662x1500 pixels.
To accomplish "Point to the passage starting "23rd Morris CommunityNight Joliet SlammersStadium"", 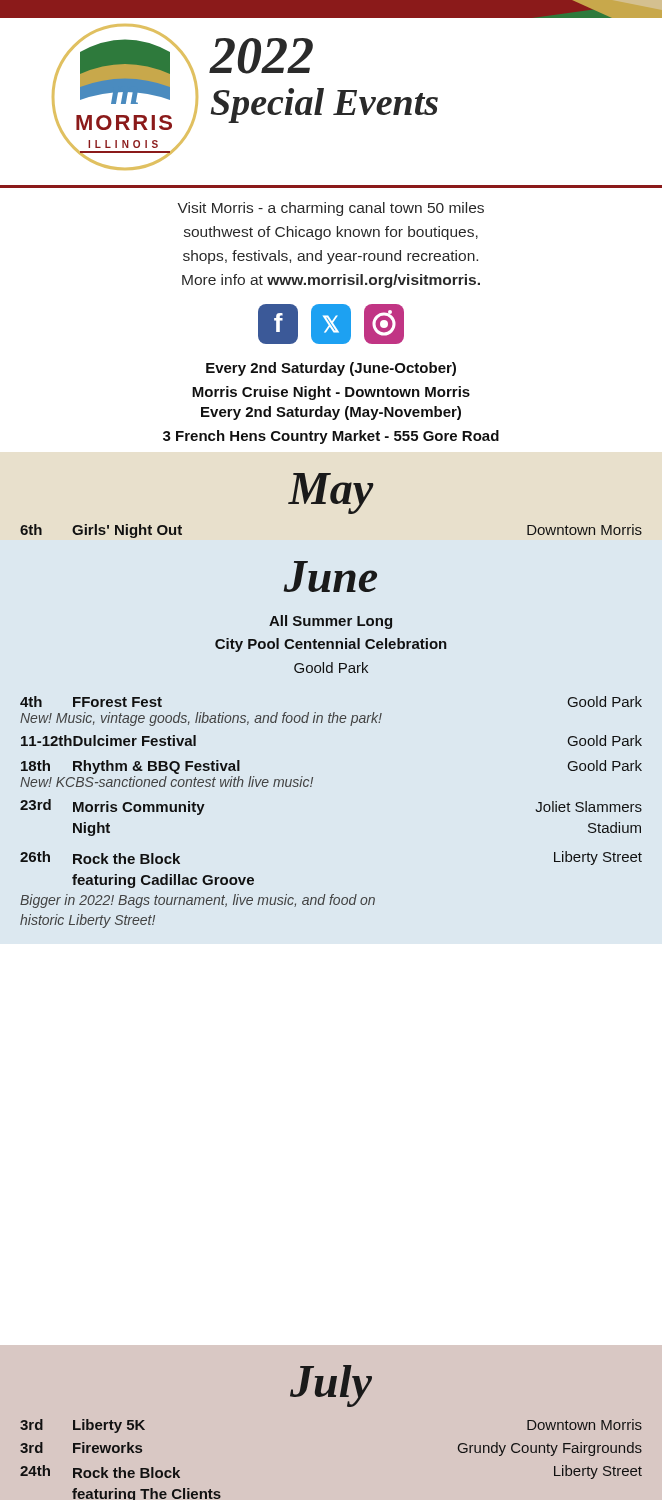I will (138, 806).
